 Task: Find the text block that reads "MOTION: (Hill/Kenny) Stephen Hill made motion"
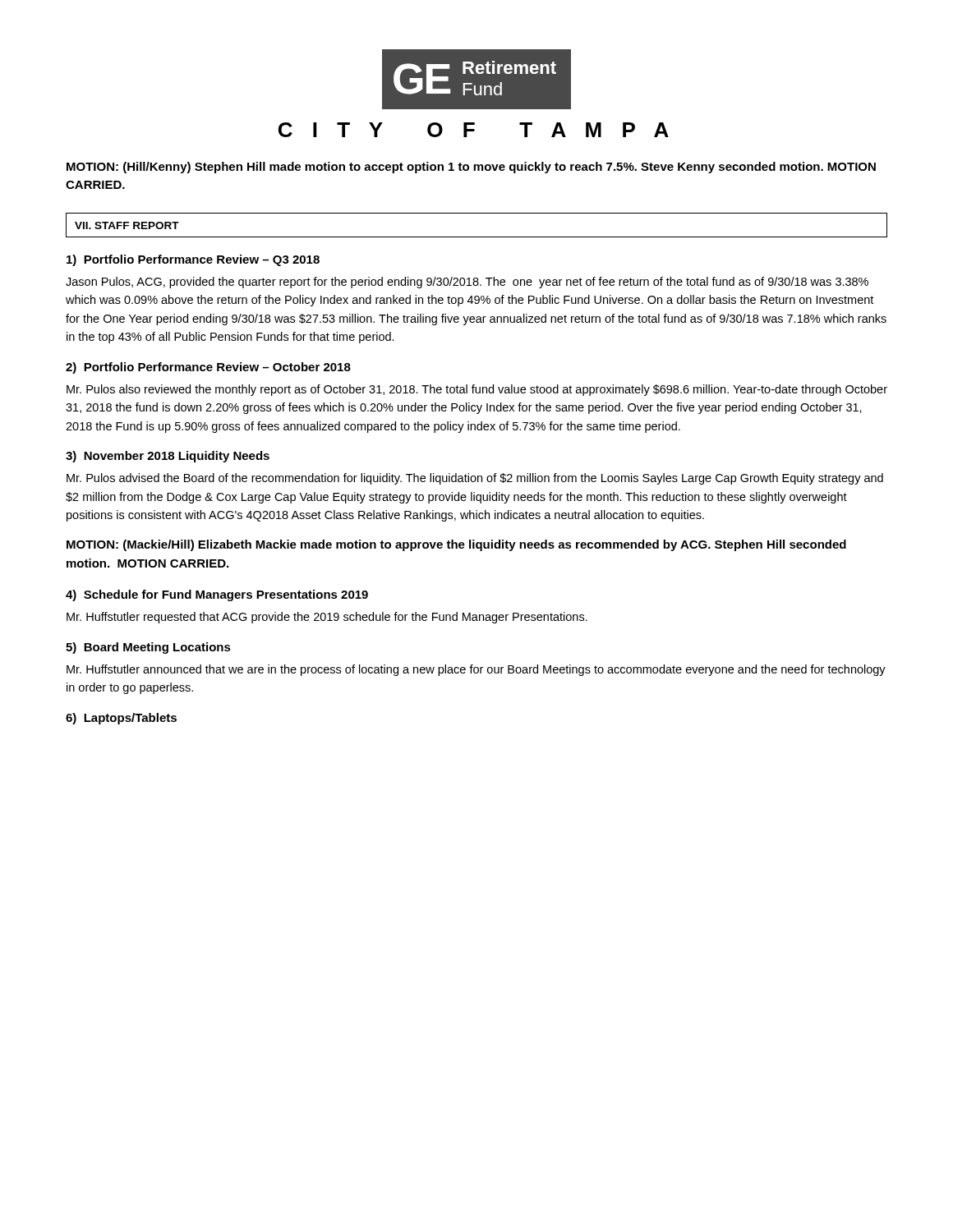[471, 175]
